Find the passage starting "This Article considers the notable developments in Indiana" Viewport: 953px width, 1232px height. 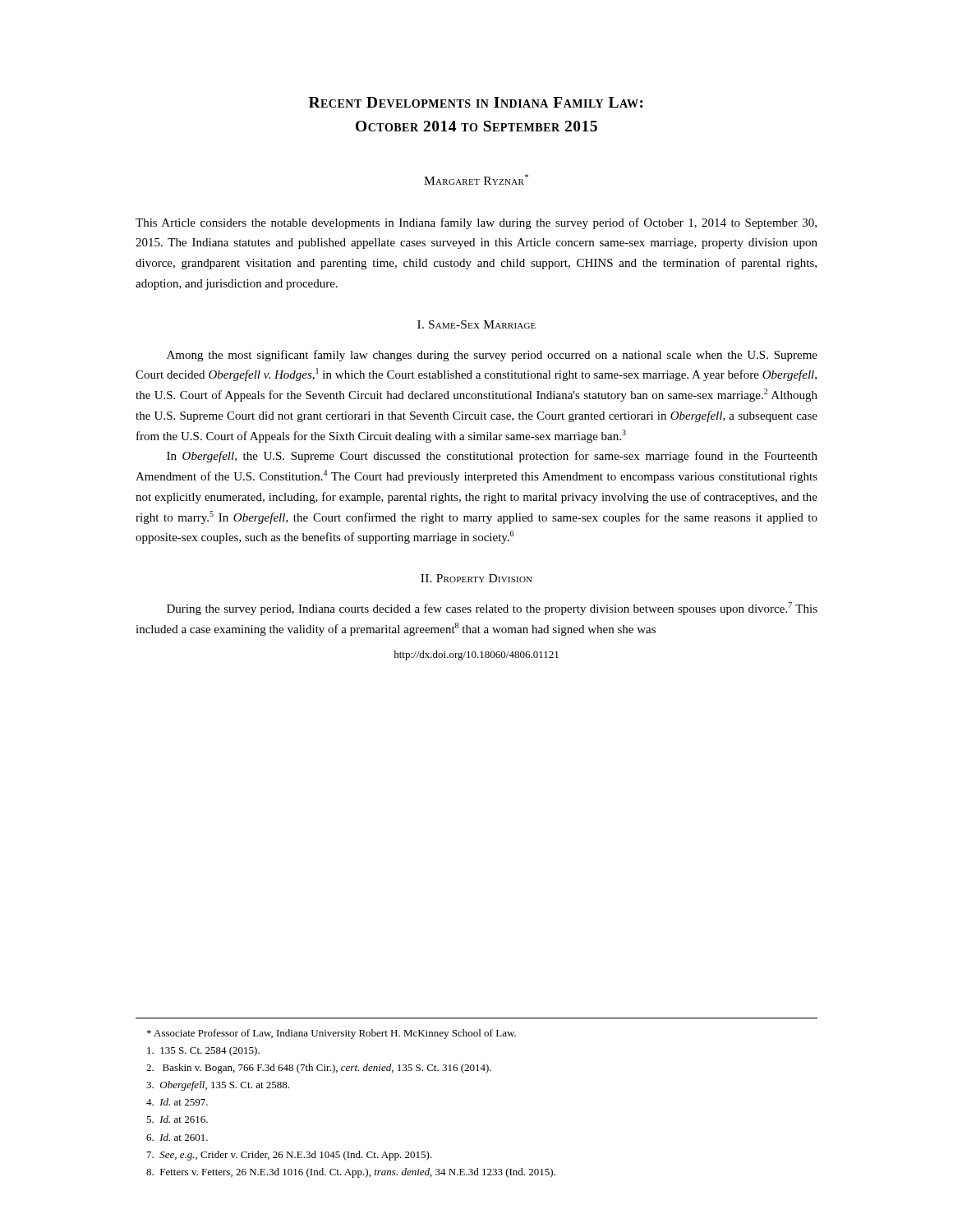tap(476, 253)
